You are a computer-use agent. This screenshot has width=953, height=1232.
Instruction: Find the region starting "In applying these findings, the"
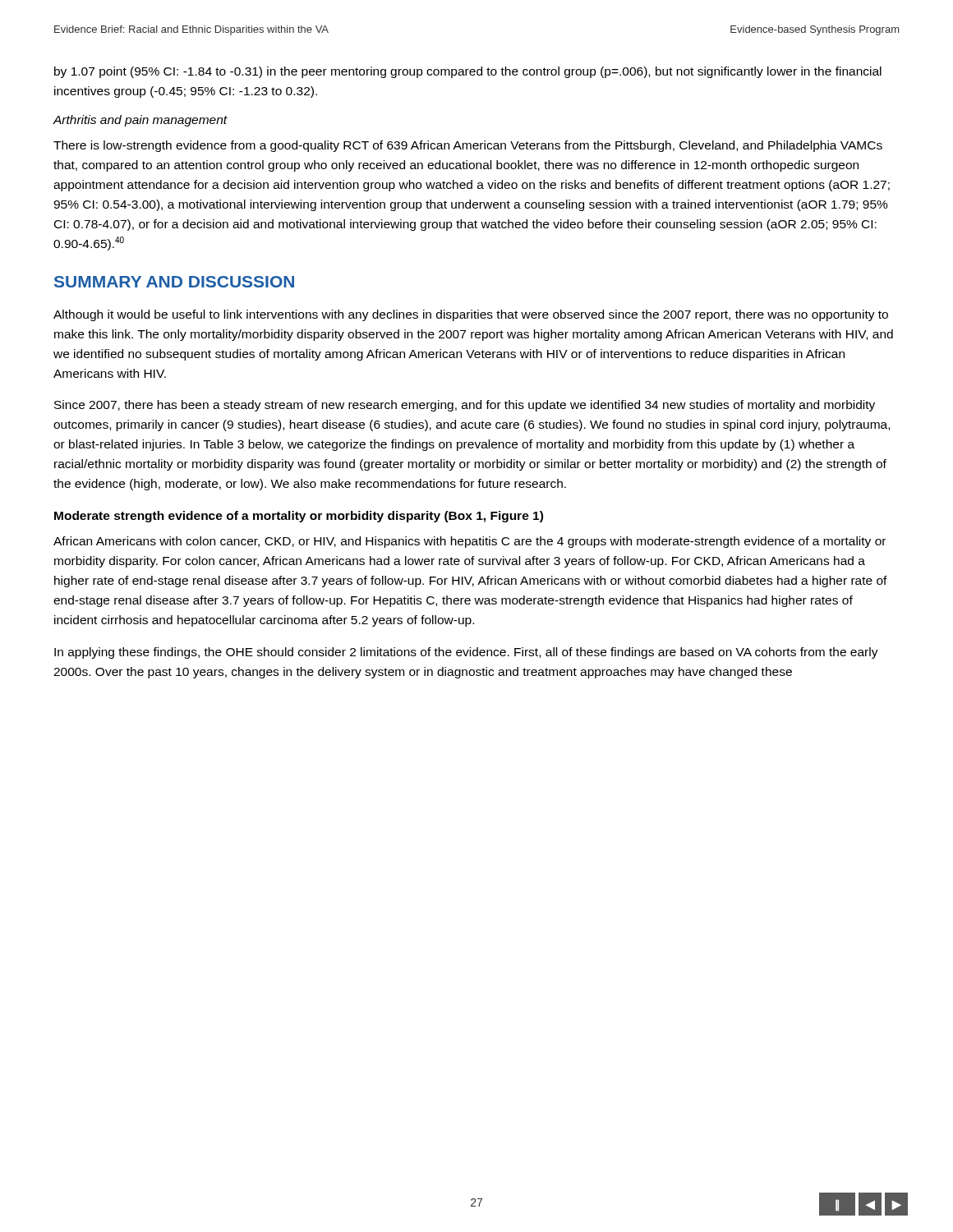pos(466,661)
